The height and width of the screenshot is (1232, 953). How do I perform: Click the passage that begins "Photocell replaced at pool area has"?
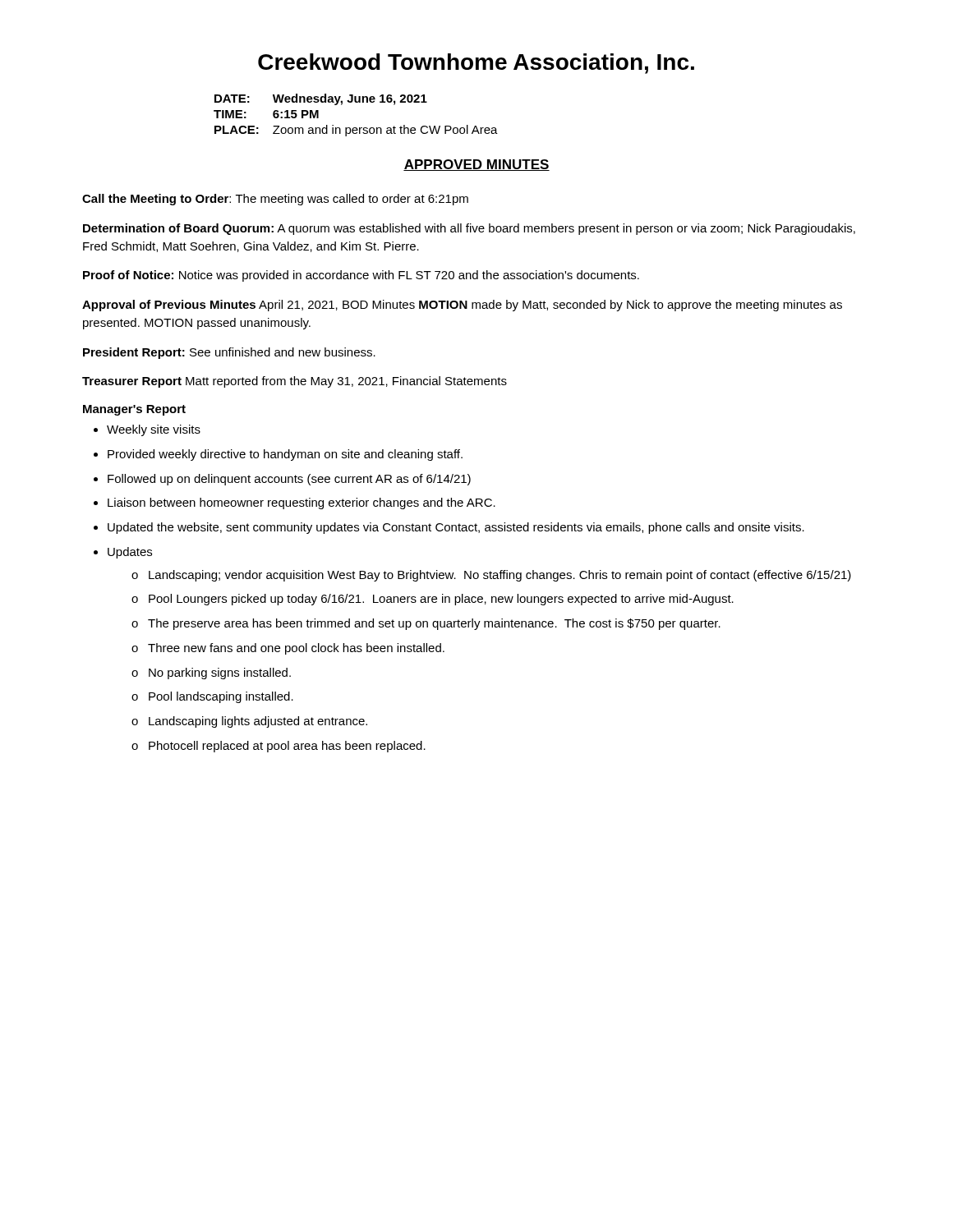pos(279,747)
